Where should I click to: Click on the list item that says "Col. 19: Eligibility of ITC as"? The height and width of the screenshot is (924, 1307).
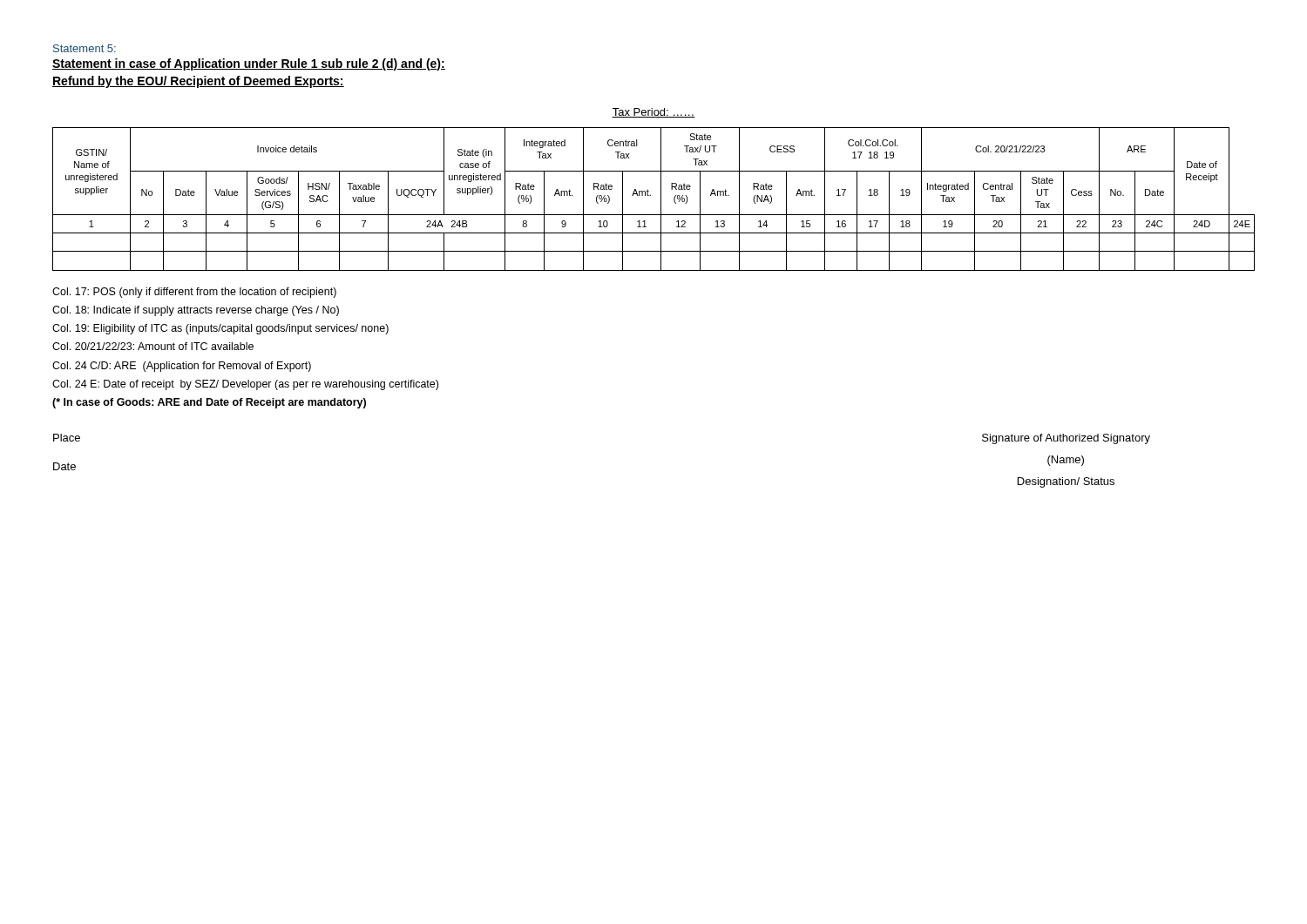[221, 328]
